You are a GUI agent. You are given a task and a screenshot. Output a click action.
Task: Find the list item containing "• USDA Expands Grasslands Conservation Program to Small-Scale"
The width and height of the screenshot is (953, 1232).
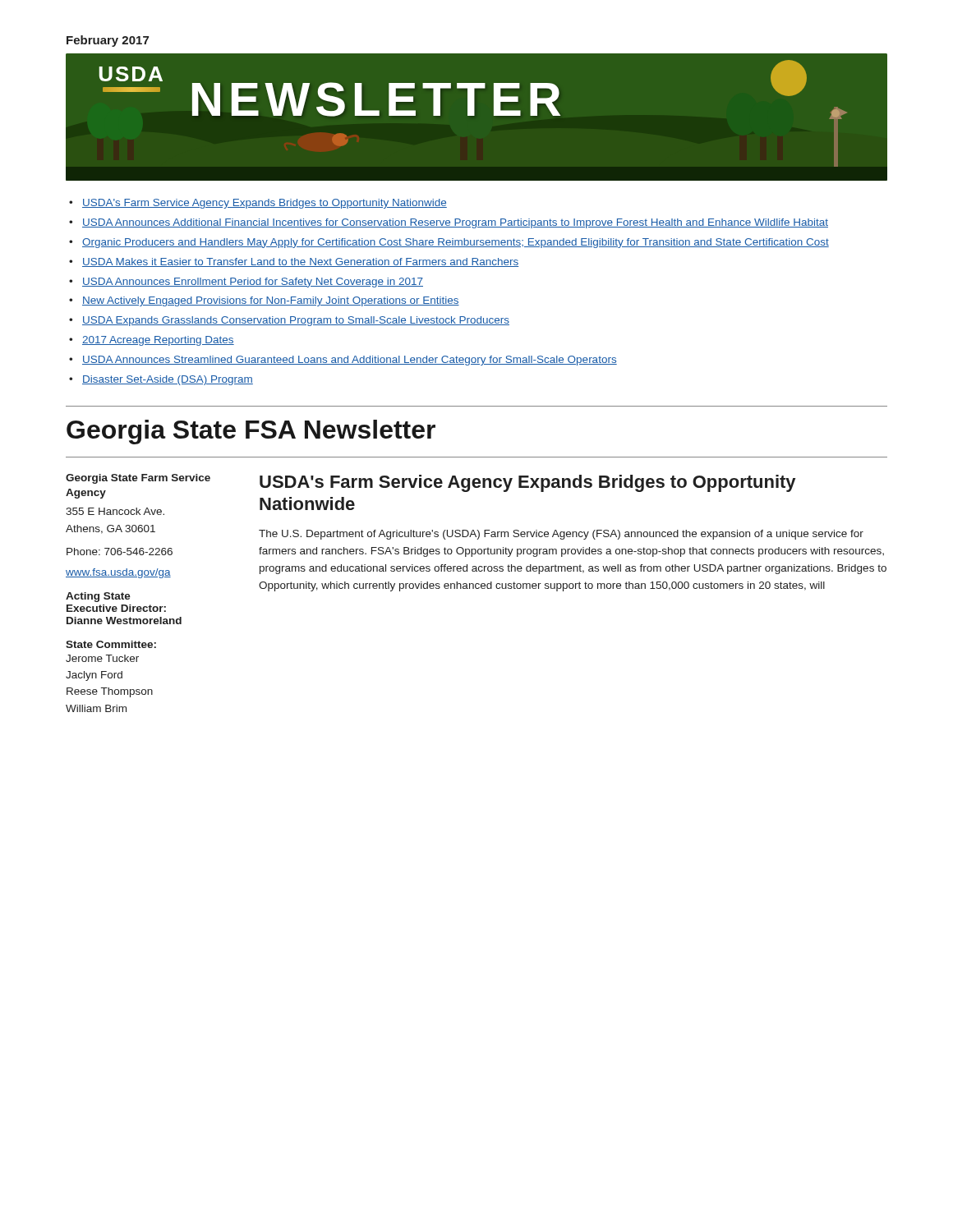[x=289, y=321]
